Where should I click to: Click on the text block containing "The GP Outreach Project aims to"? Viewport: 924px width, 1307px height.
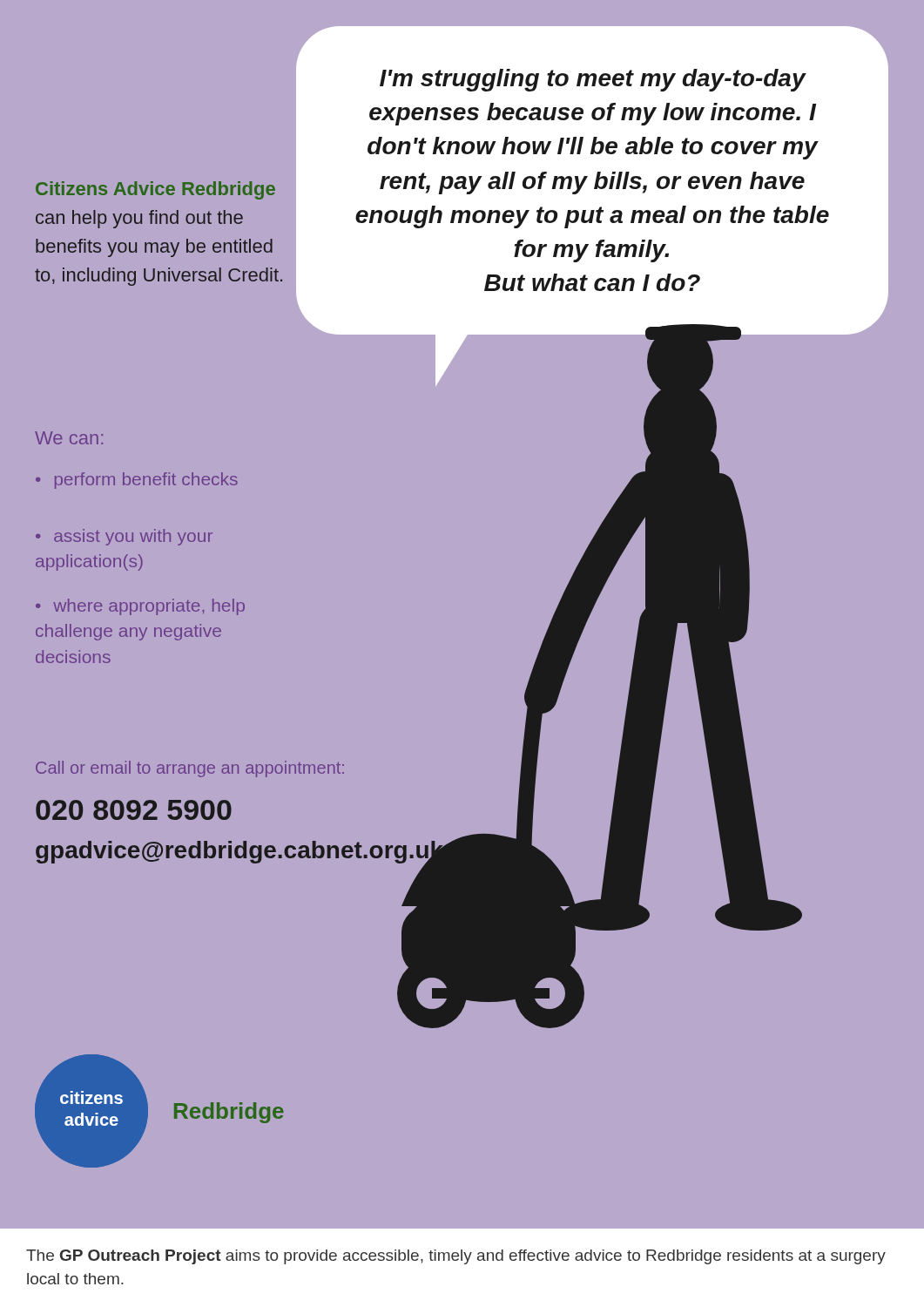click(x=456, y=1267)
